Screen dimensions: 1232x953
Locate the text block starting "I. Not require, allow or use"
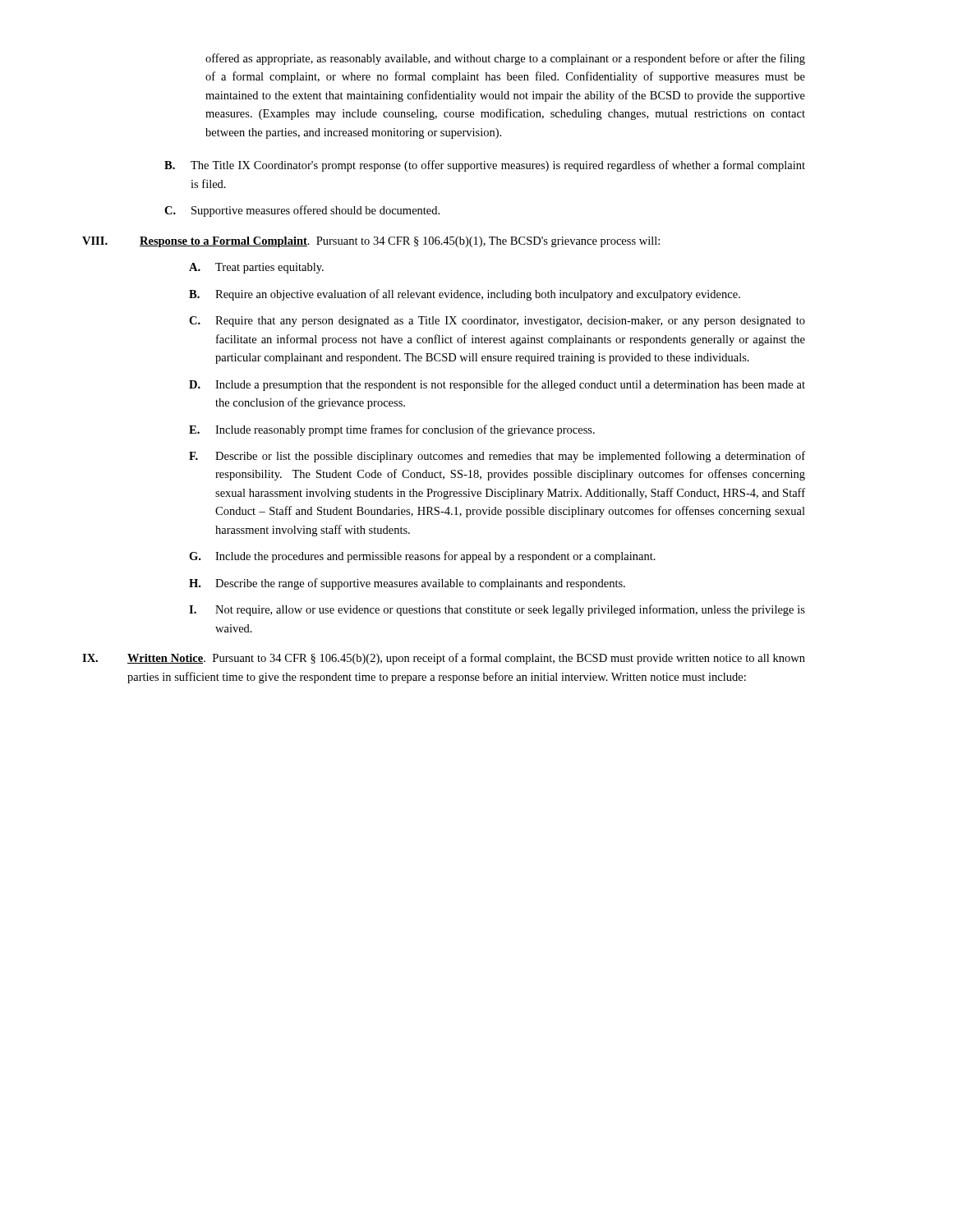click(x=497, y=619)
